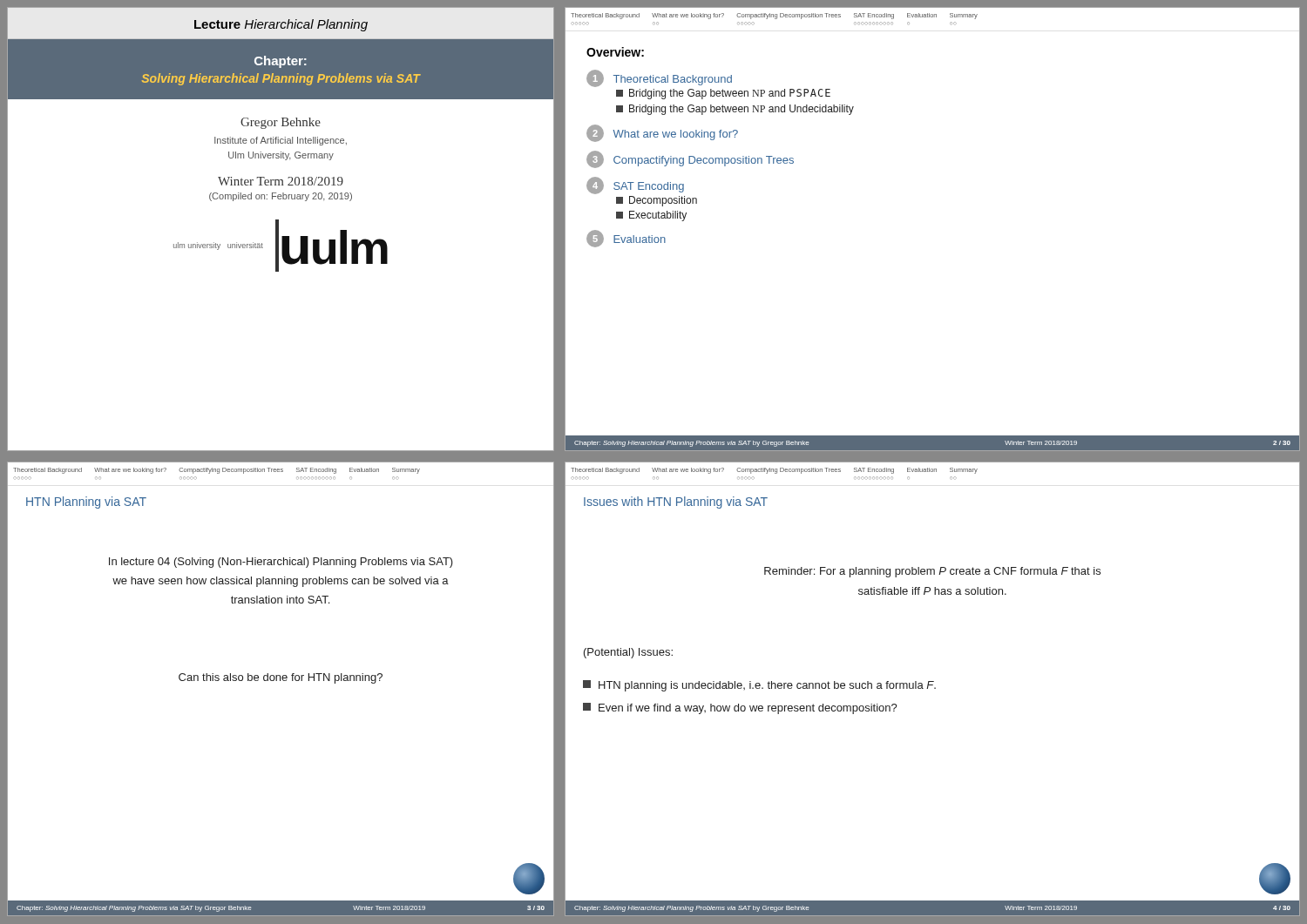Find "3 Compactifying Decomposition Trees" on this page
Viewport: 1307px width, 924px height.
[690, 159]
